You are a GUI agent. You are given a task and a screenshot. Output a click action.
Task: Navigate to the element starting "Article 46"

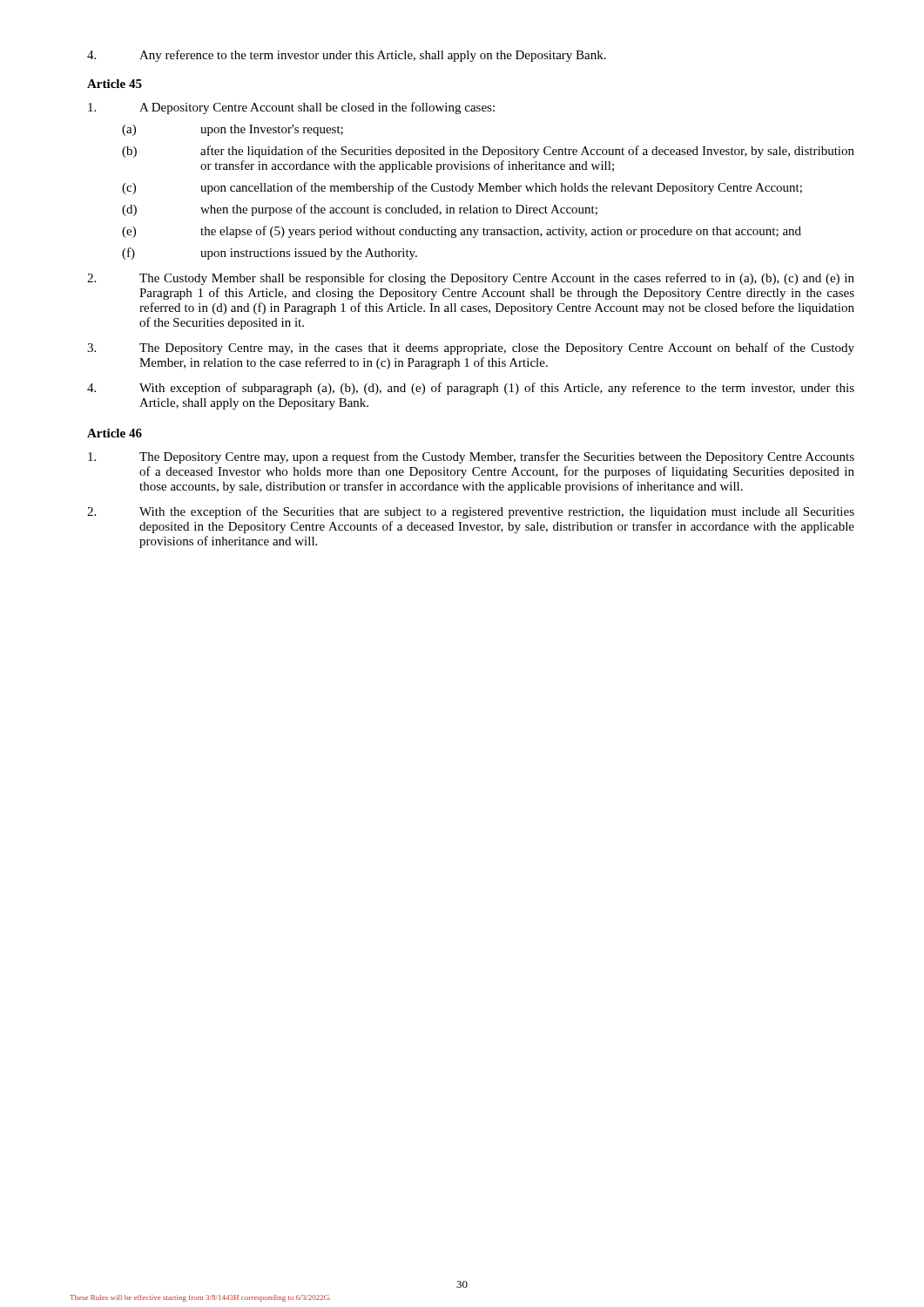point(114,433)
